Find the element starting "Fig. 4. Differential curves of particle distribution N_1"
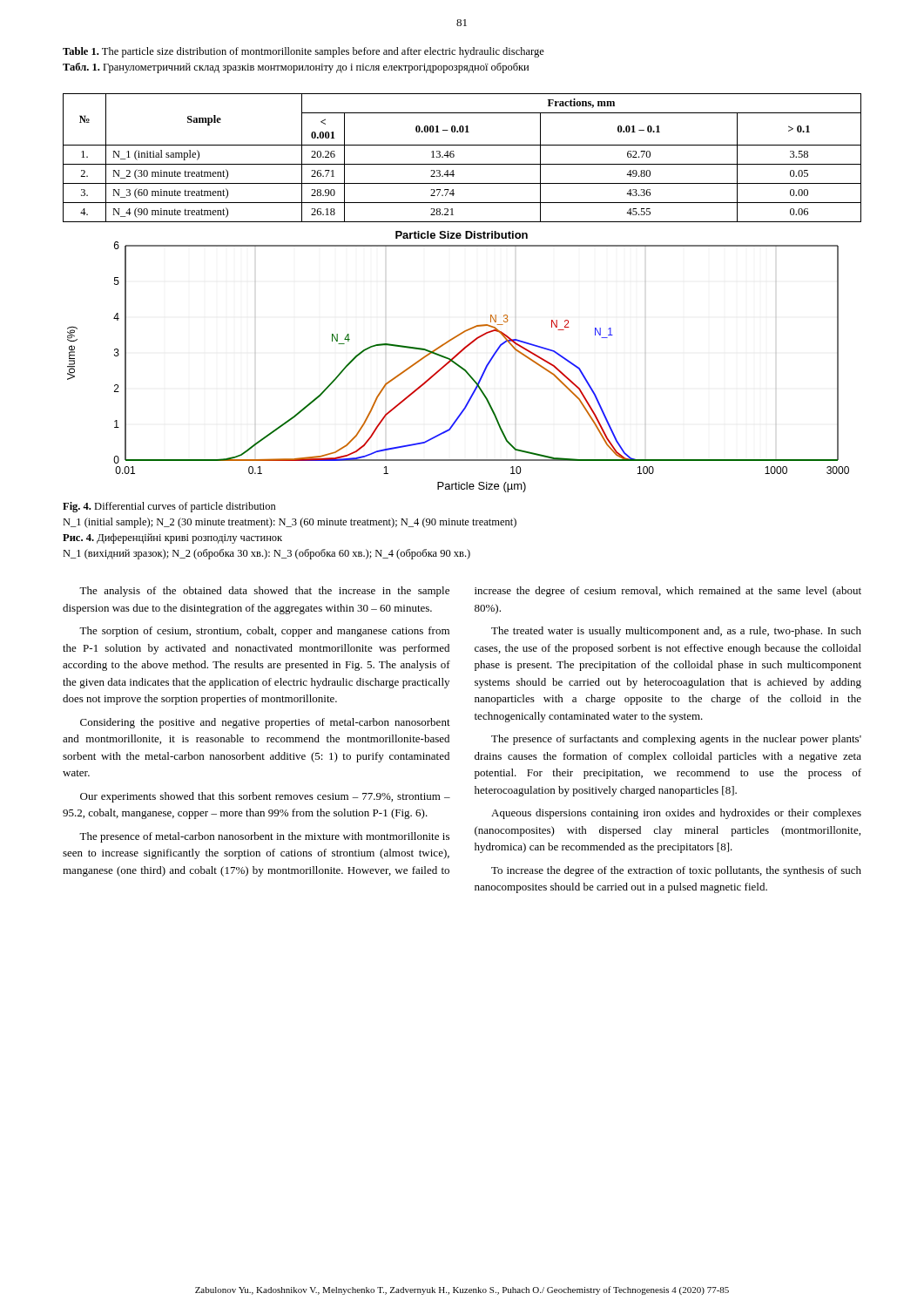This screenshot has width=924, height=1307. click(x=290, y=530)
